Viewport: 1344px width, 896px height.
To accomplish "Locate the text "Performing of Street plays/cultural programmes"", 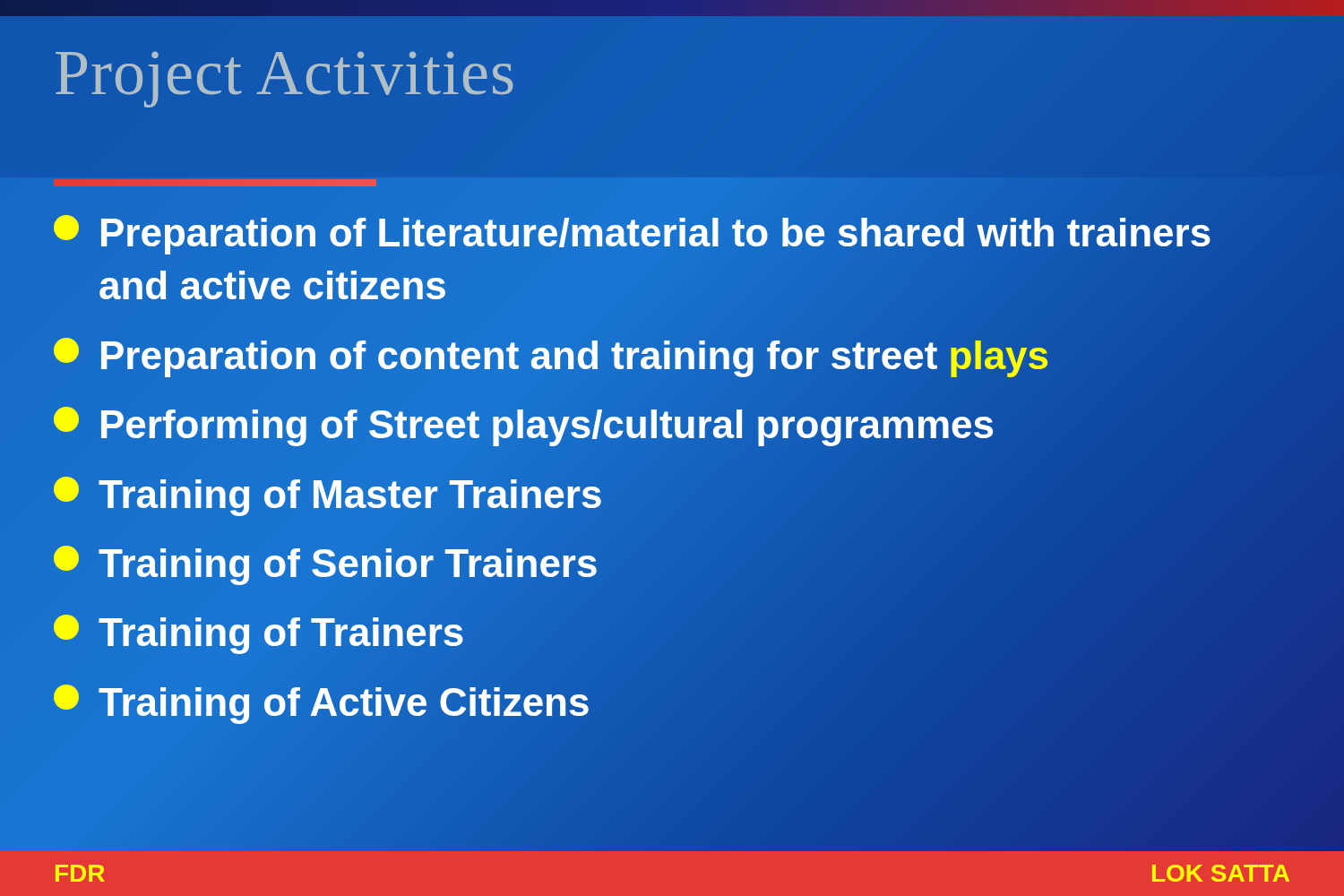I will [524, 425].
